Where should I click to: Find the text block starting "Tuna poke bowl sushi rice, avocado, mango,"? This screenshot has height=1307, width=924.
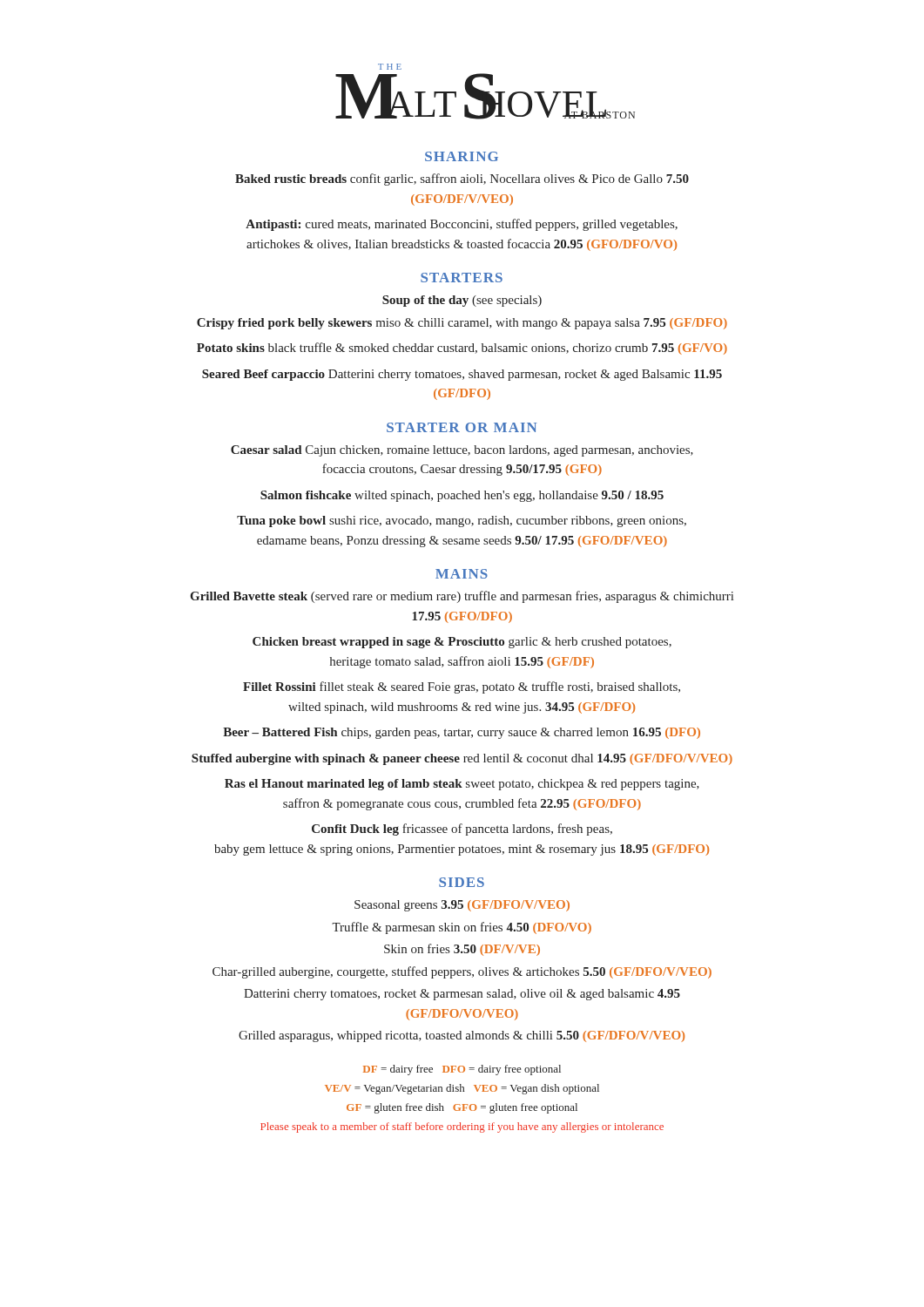[x=462, y=530]
